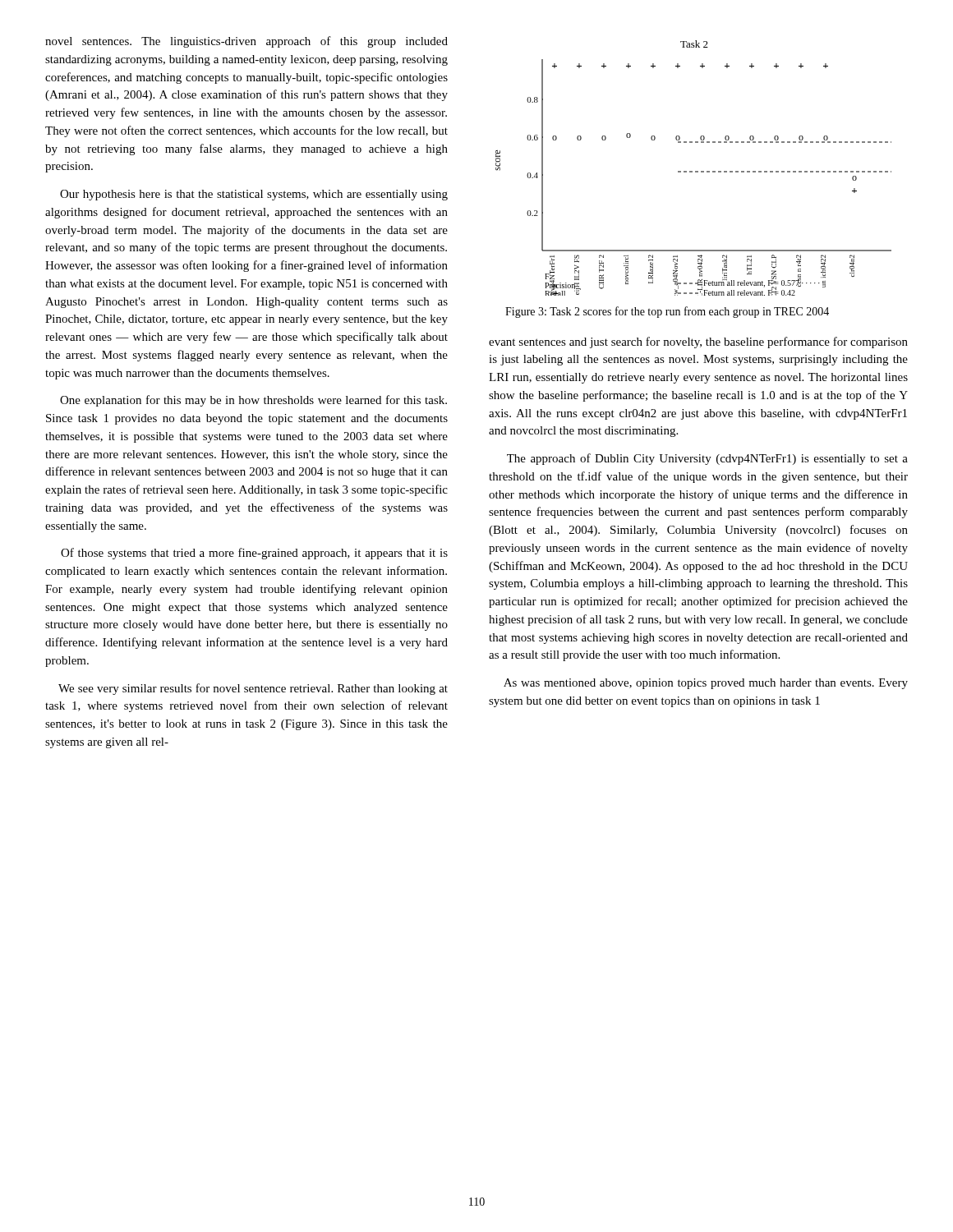
Task: Point to the block beginning "As was mentioned above,"
Action: point(698,692)
